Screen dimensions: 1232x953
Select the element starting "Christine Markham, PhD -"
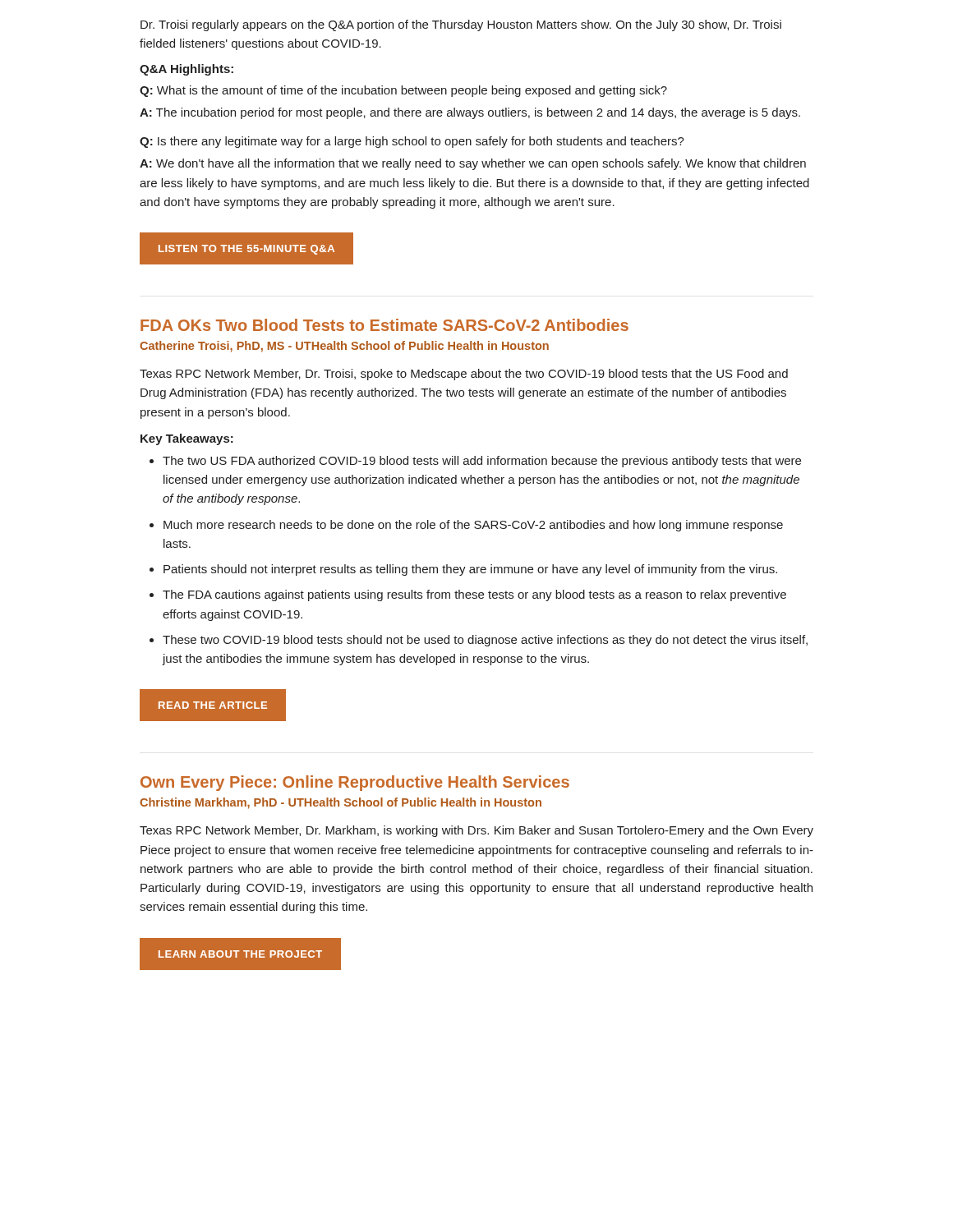[x=341, y=803]
